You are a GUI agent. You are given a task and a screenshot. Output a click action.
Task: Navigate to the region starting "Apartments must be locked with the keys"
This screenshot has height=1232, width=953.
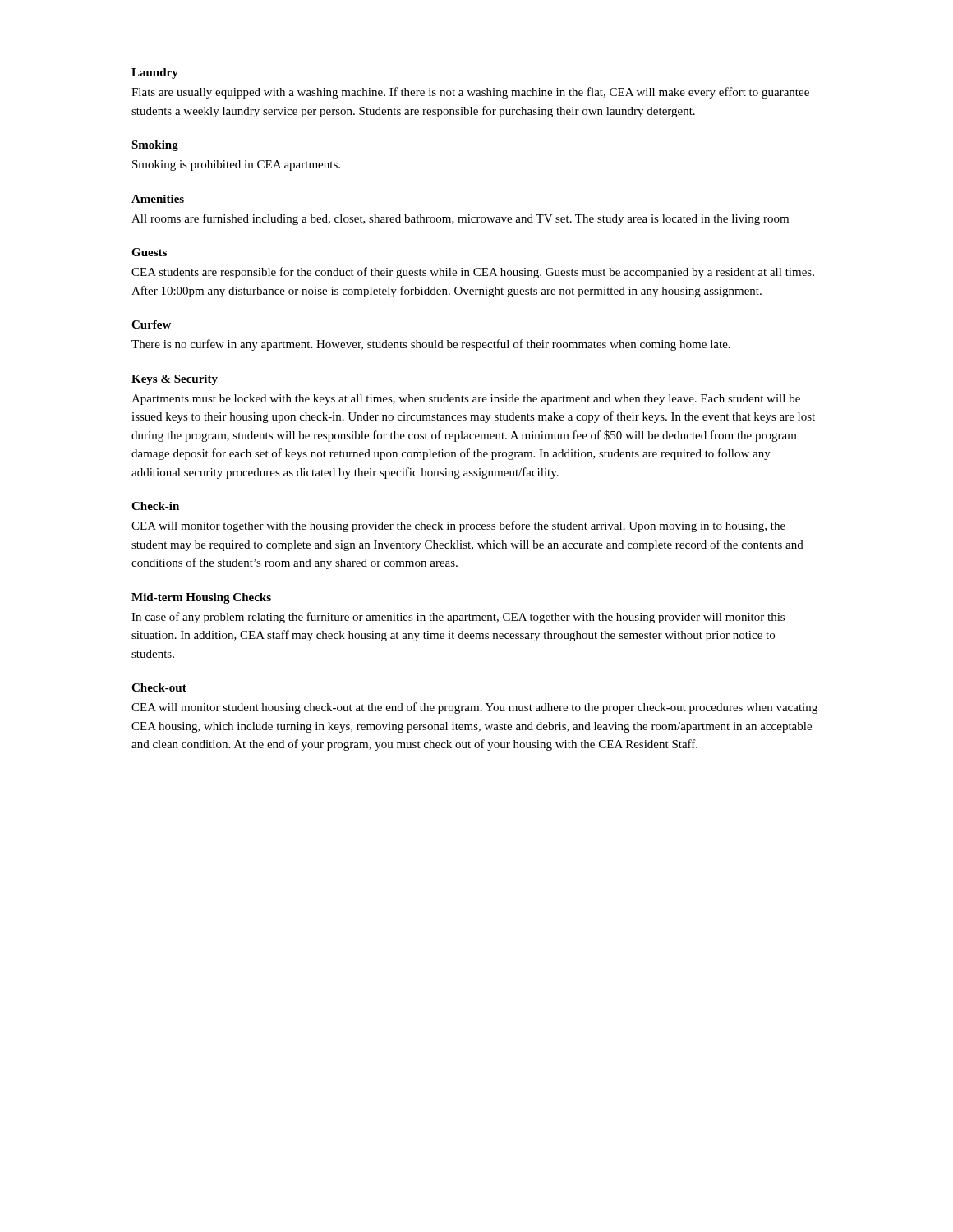click(473, 435)
